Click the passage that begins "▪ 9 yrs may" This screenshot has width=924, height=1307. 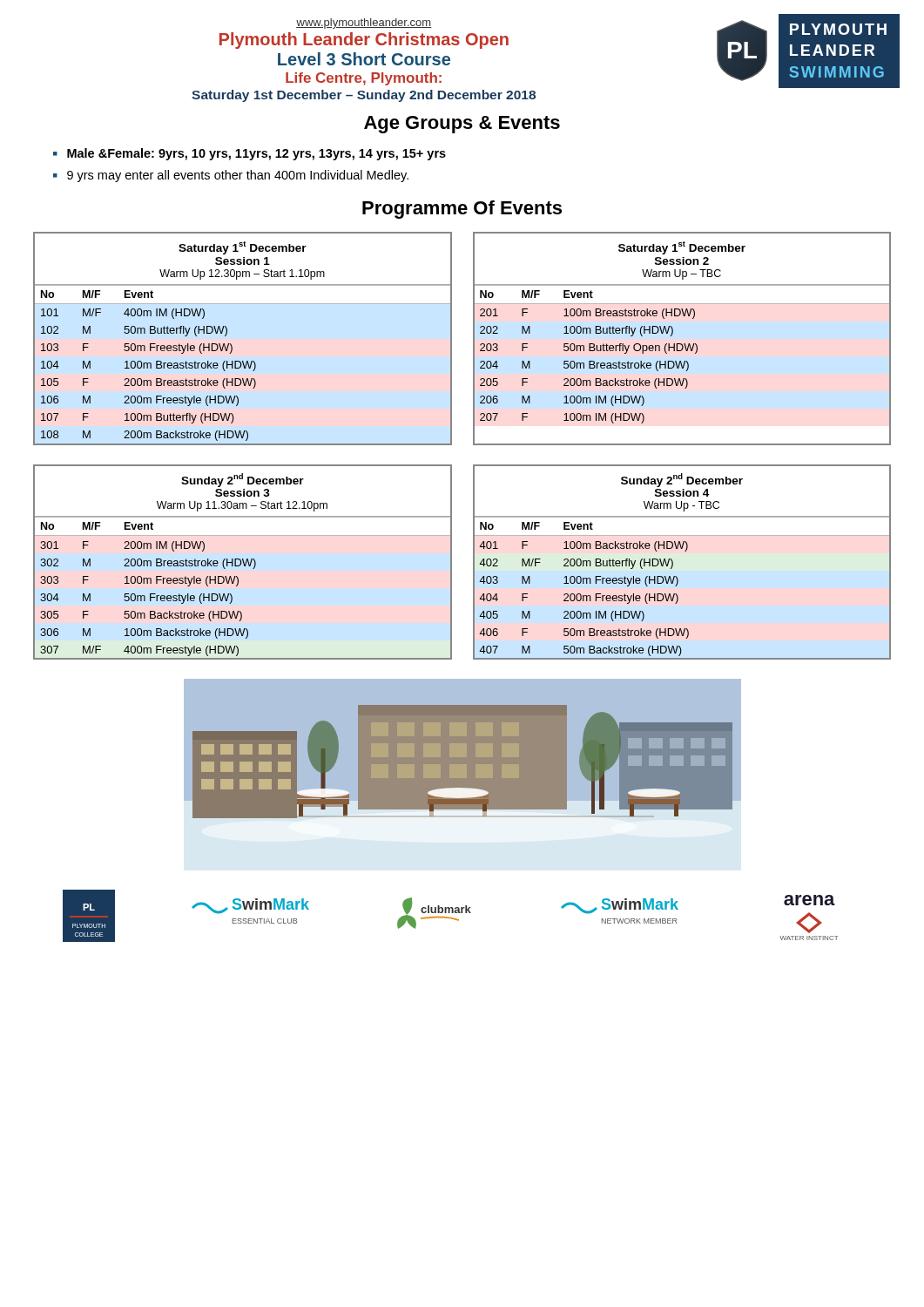pyautogui.click(x=231, y=176)
